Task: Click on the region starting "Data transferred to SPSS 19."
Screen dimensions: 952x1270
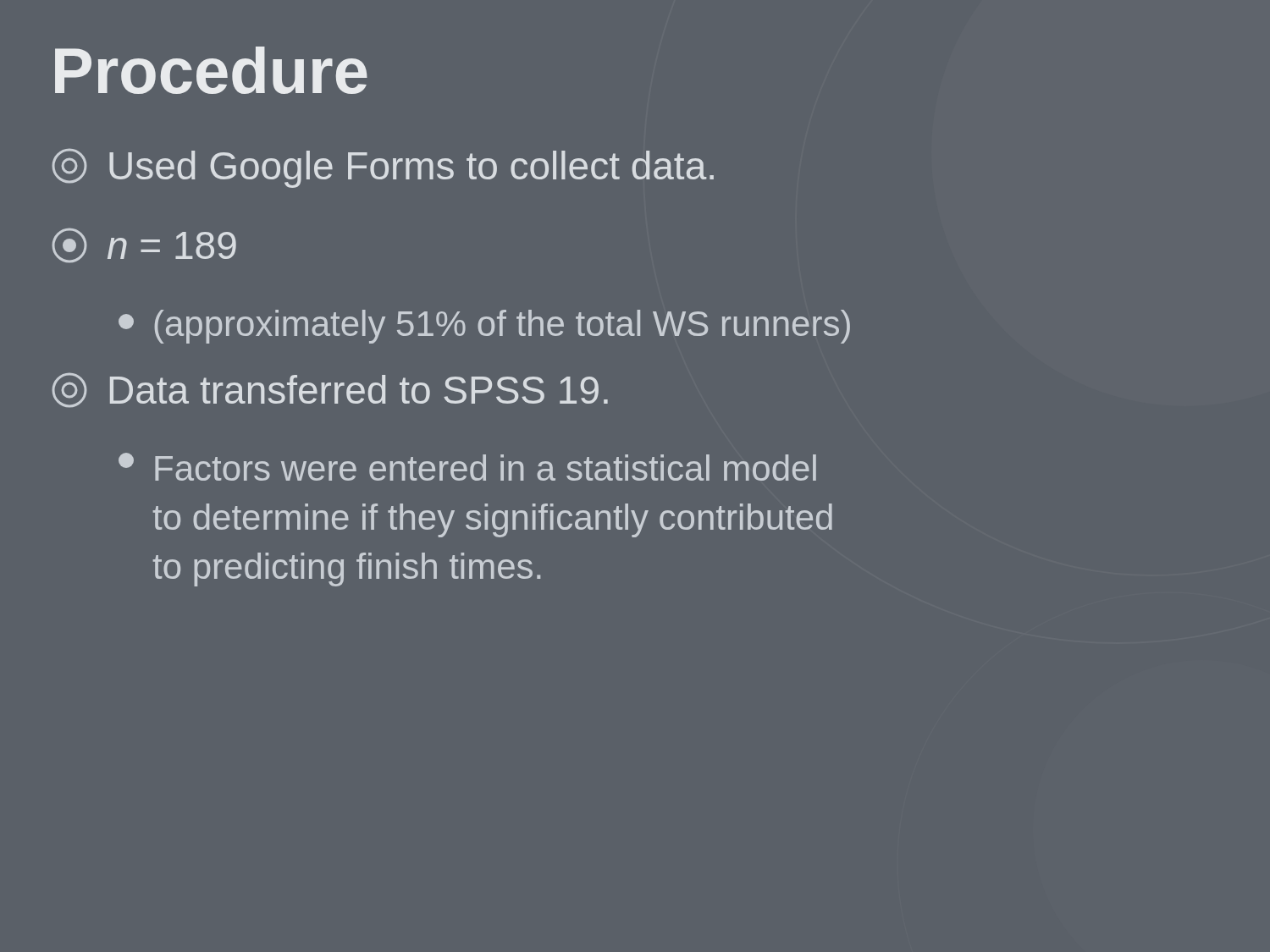Action: pyautogui.click(x=331, y=393)
